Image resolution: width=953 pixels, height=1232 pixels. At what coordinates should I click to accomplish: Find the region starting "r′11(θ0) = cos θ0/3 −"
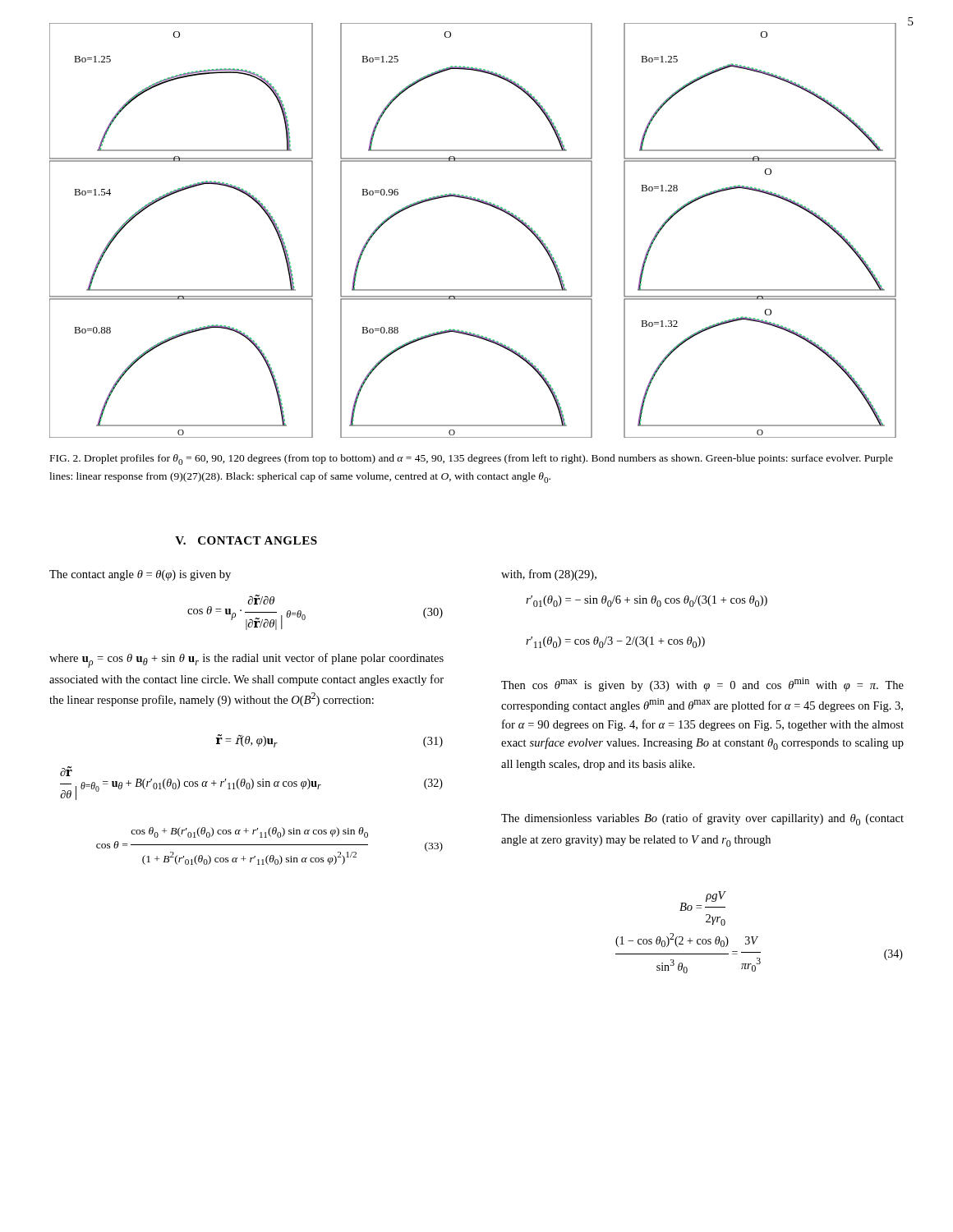tap(615, 642)
